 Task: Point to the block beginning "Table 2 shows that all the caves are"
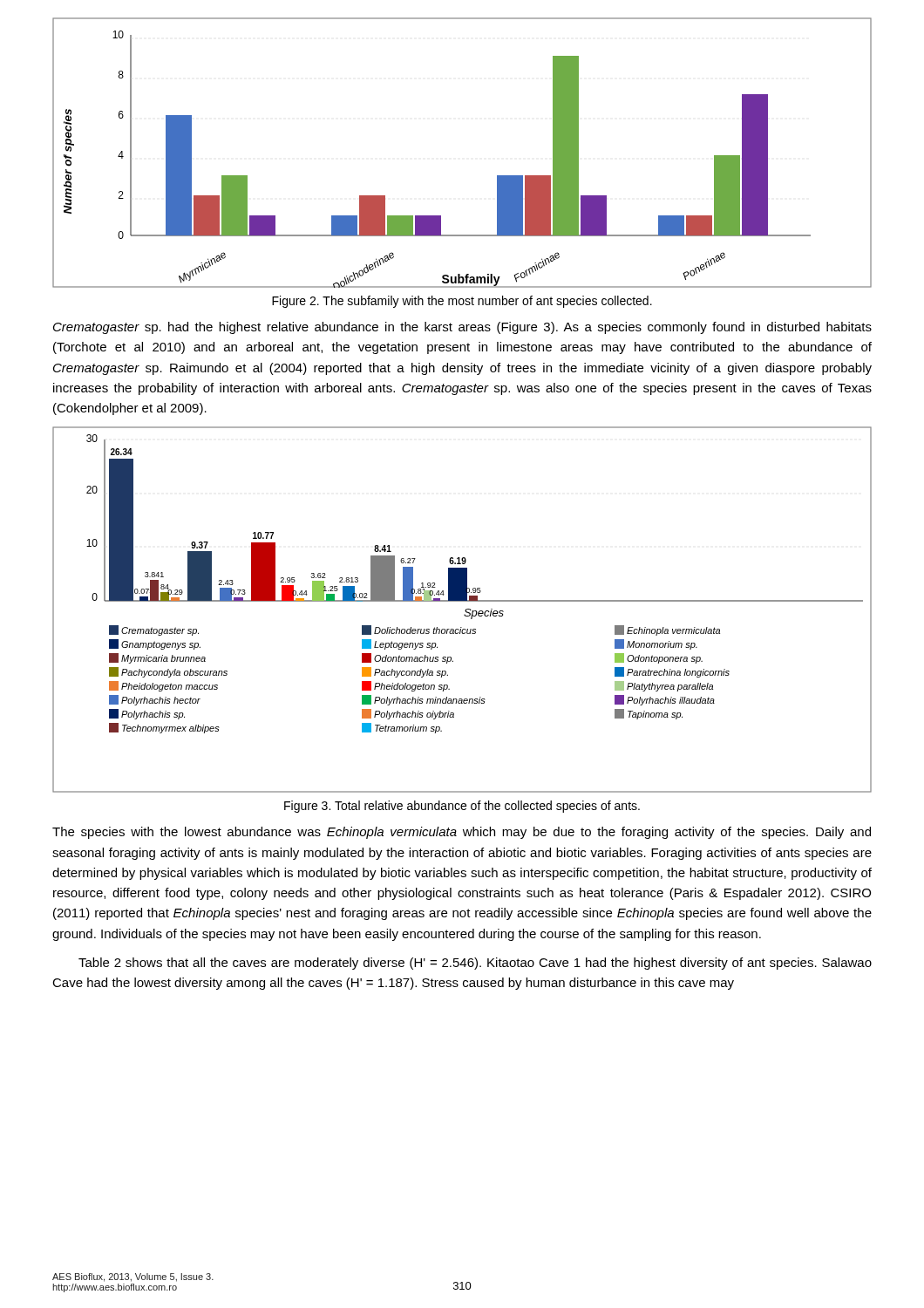click(x=462, y=972)
